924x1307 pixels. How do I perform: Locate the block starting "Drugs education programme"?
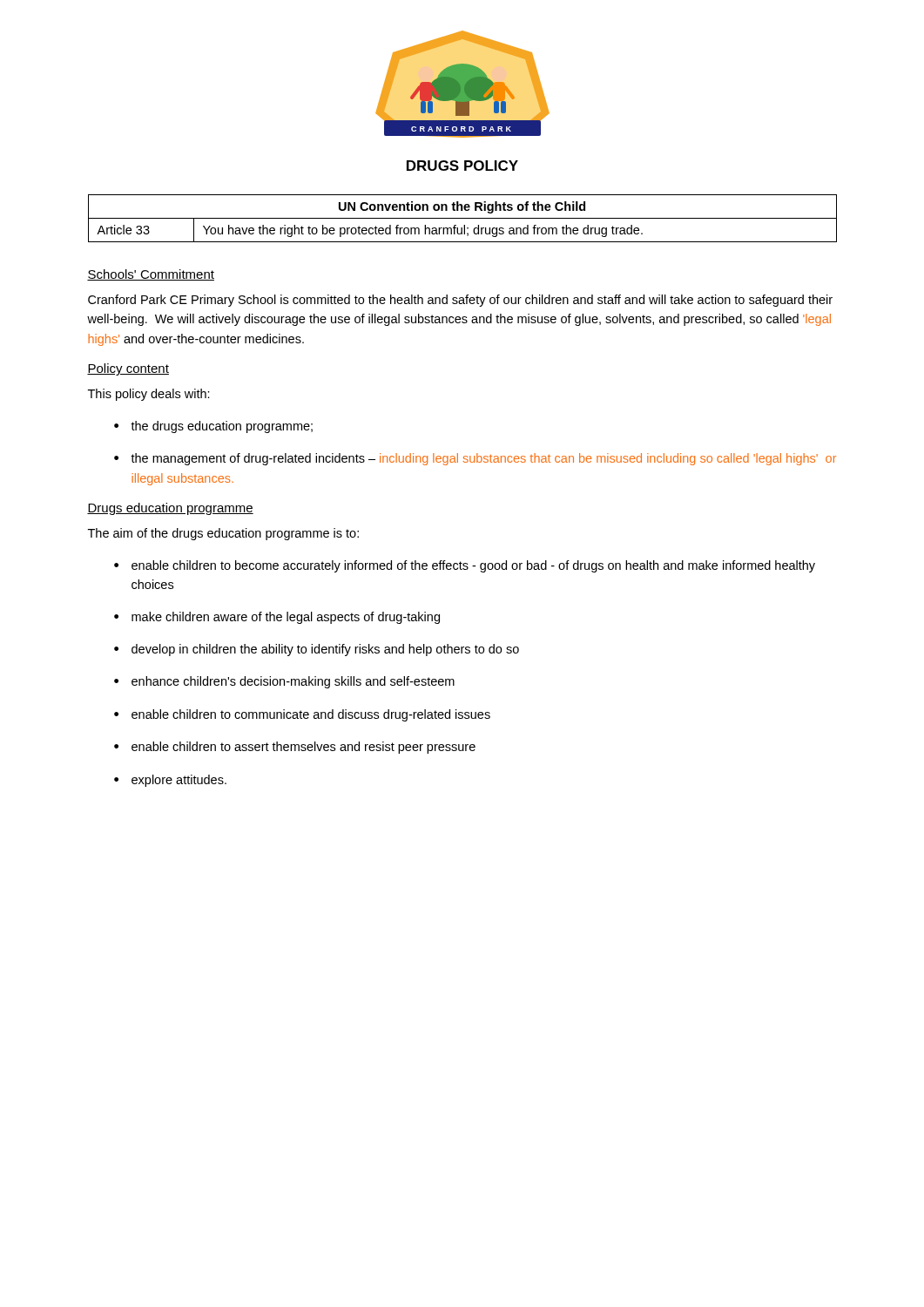point(170,508)
